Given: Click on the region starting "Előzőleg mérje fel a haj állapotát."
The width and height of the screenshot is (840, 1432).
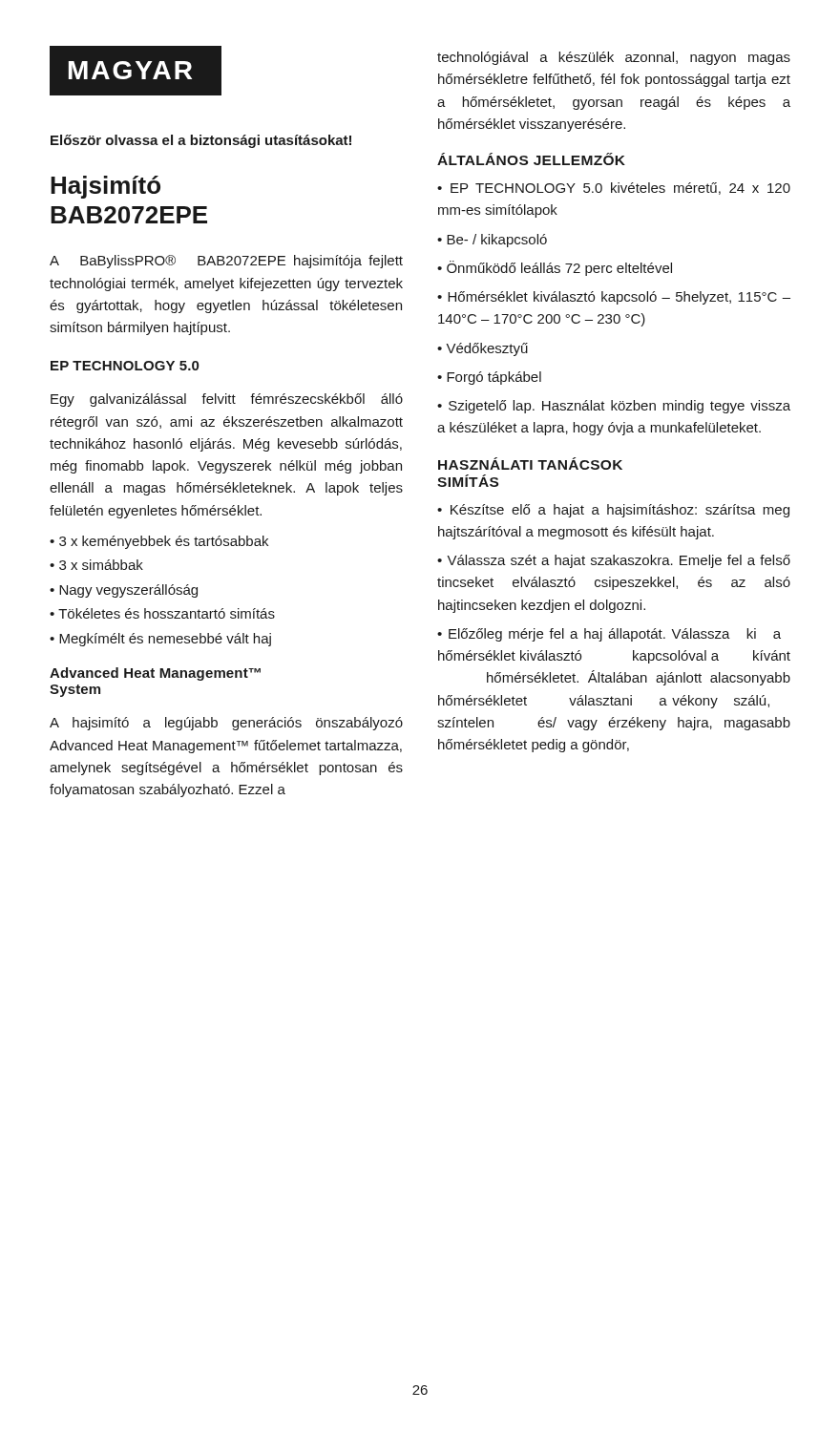Looking at the screenshot, I should pyautogui.click(x=614, y=689).
